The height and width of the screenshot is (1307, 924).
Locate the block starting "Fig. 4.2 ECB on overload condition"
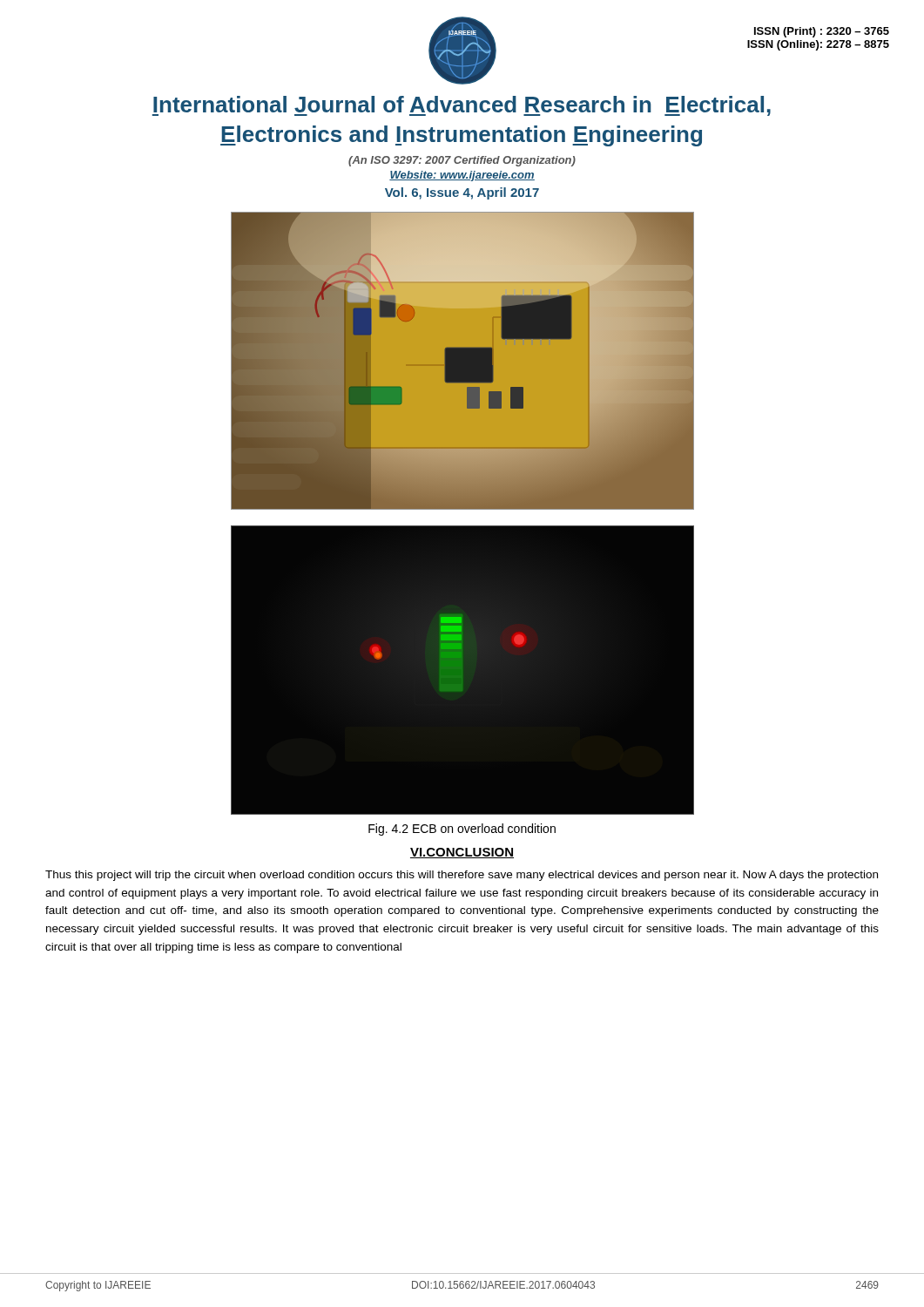pyautogui.click(x=462, y=828)
